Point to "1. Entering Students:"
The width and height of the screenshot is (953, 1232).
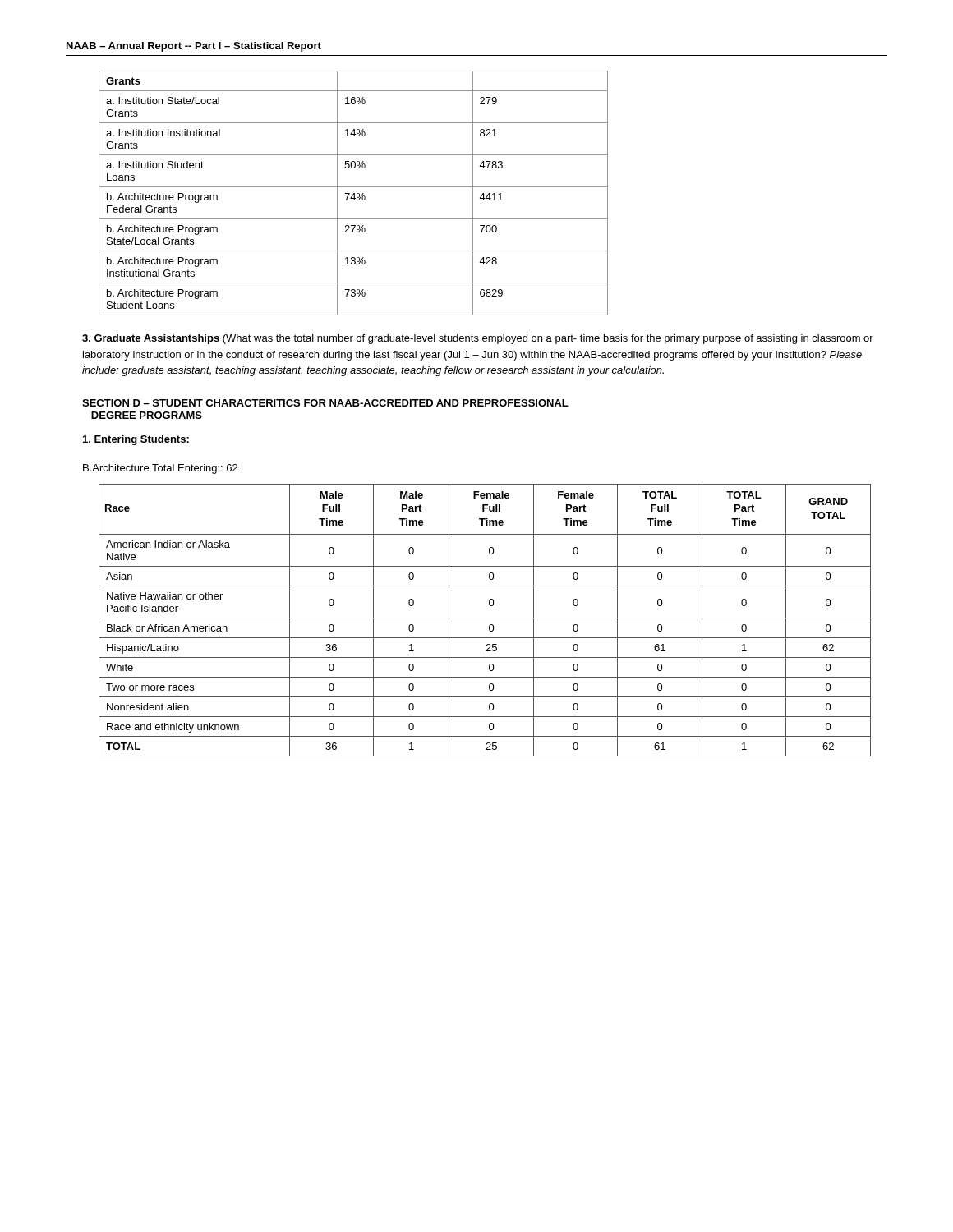(136, 439)
